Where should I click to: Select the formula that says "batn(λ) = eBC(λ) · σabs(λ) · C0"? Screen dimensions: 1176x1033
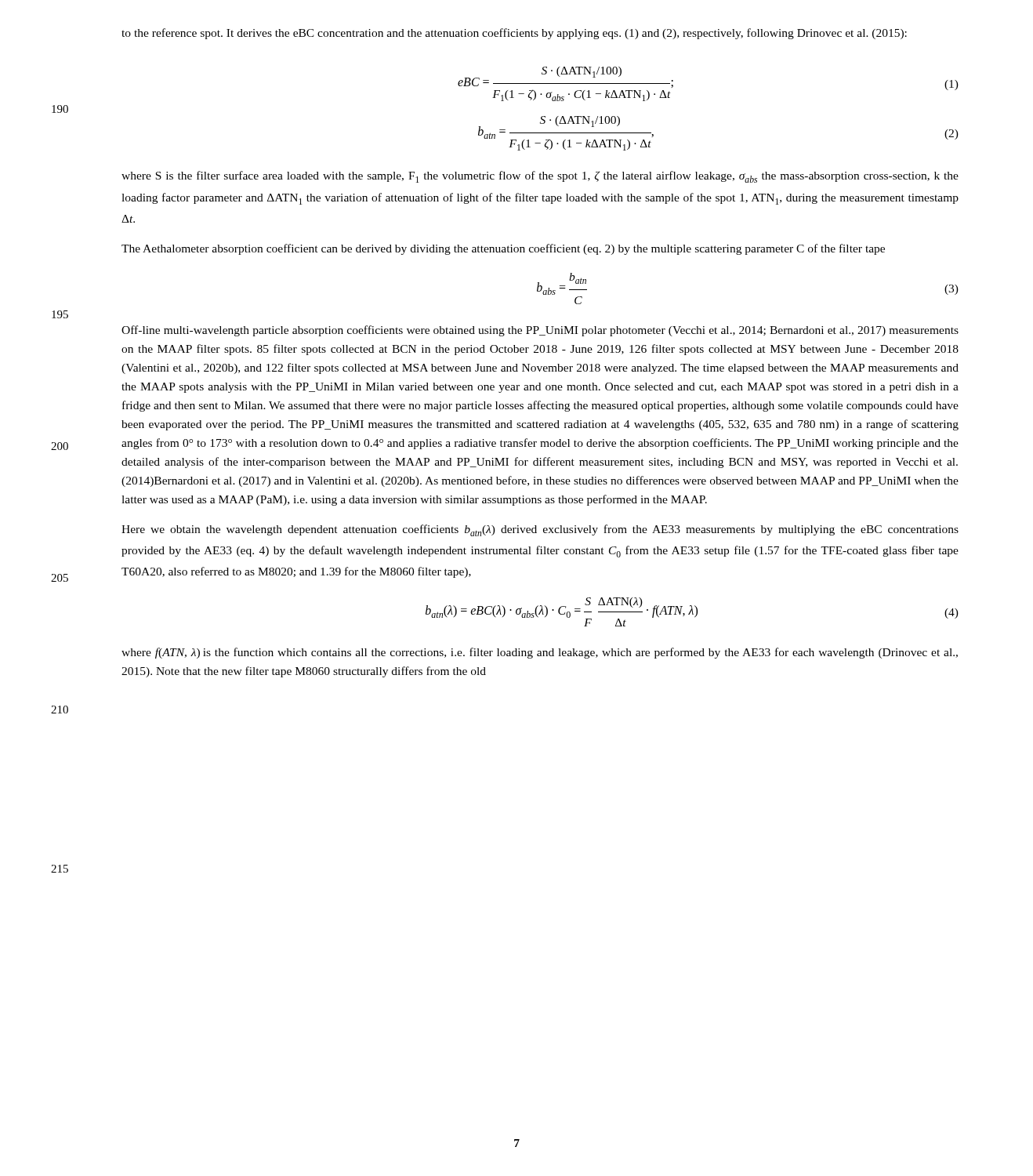[x=540, y=612]
